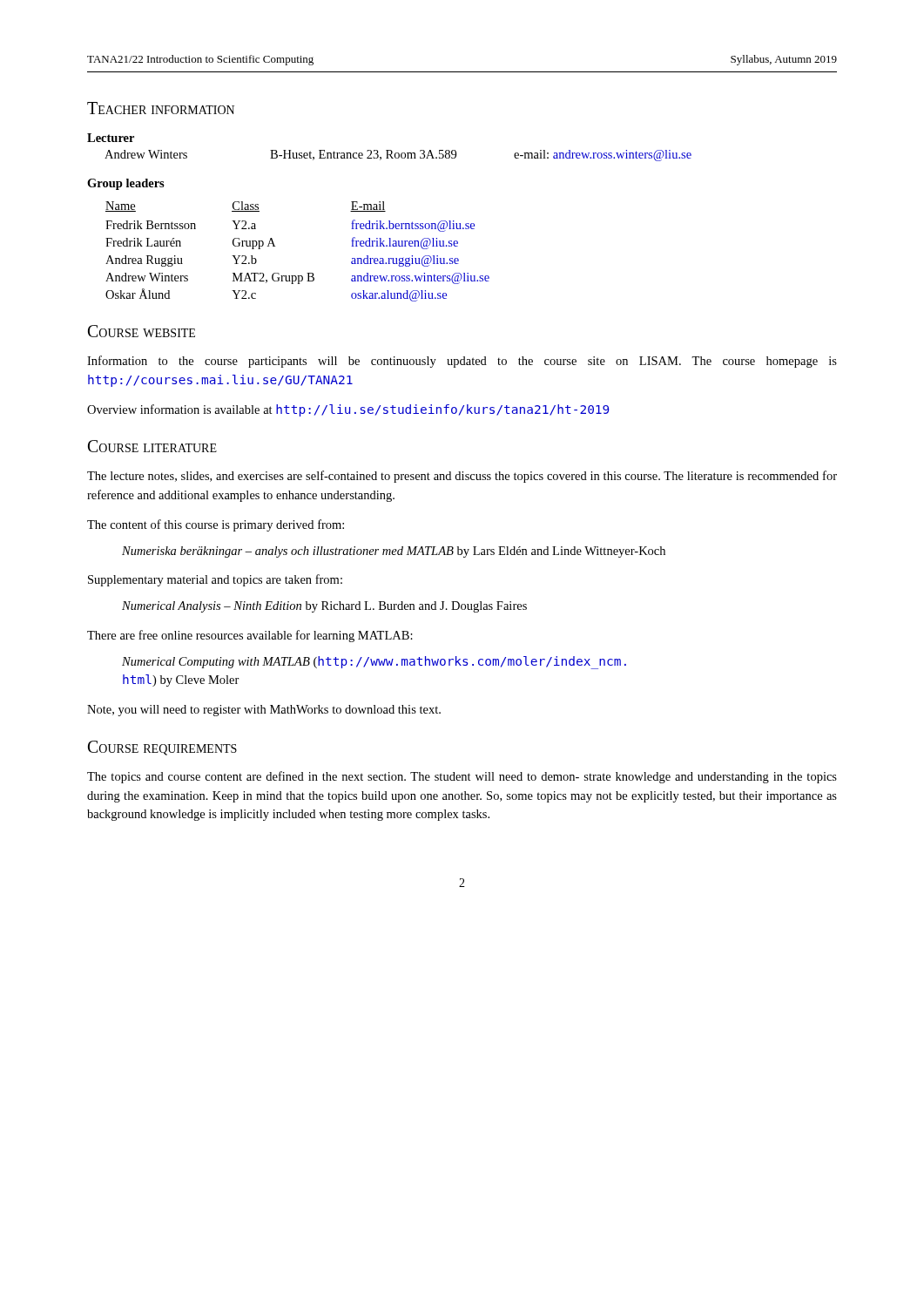The height and width of the screenshot is (1307, 924).
Task: Point to the element starting "Numeriska beräkningar – analys och illustrationer"
Action: click(x=394, y=550)
